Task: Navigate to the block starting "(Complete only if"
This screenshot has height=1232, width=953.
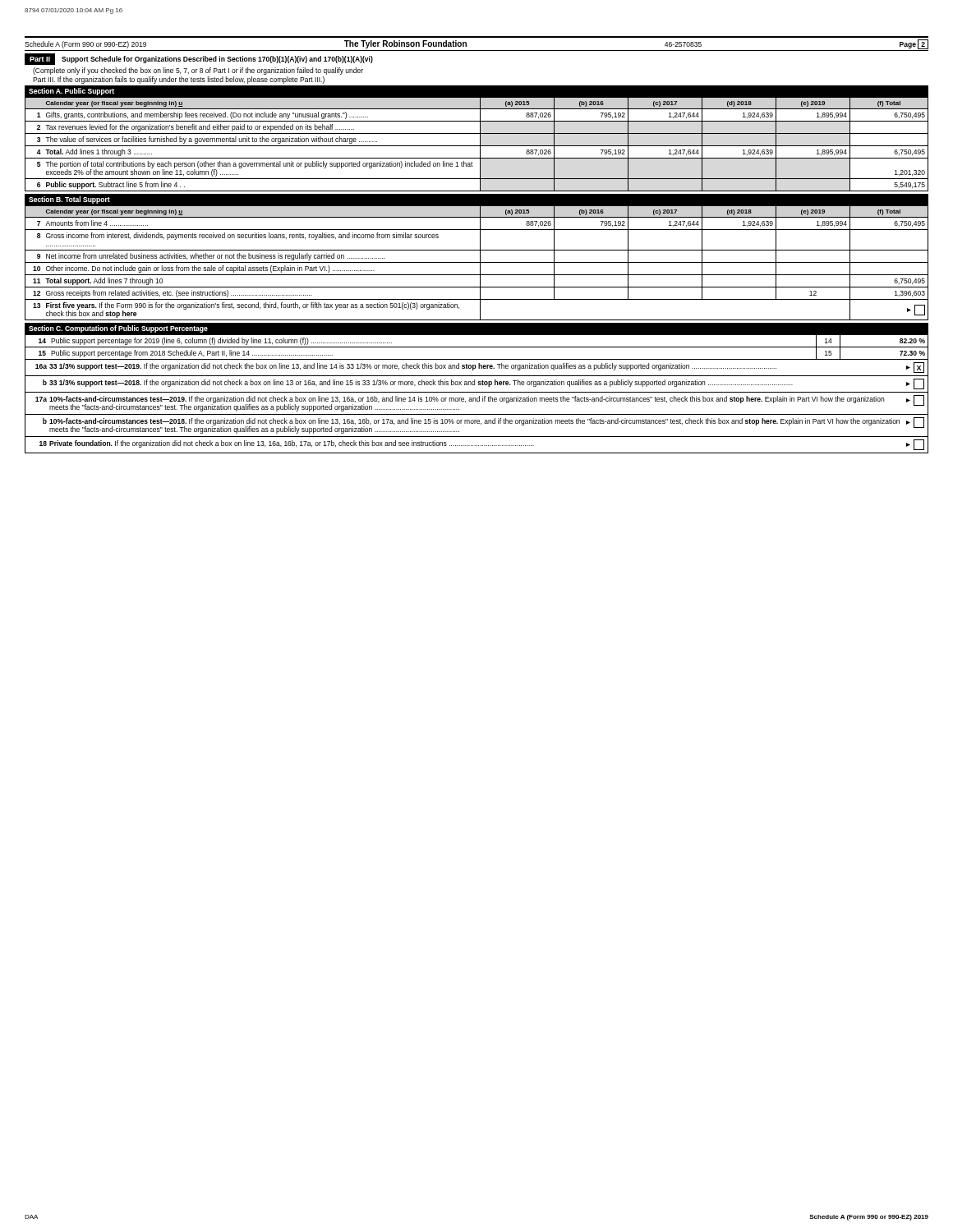Action: coord(198,71)
